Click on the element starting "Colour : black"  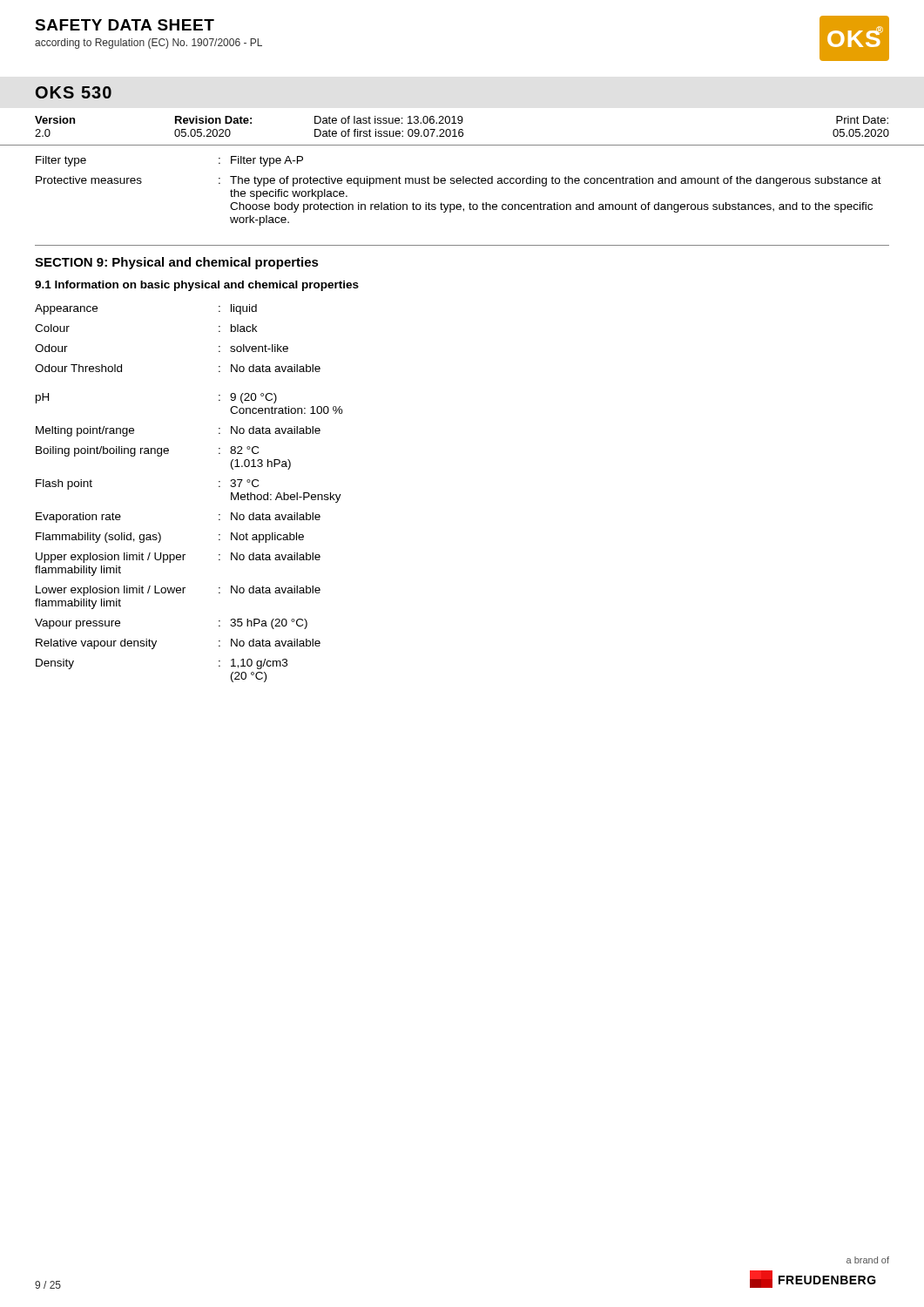click(x=51, y=328)
